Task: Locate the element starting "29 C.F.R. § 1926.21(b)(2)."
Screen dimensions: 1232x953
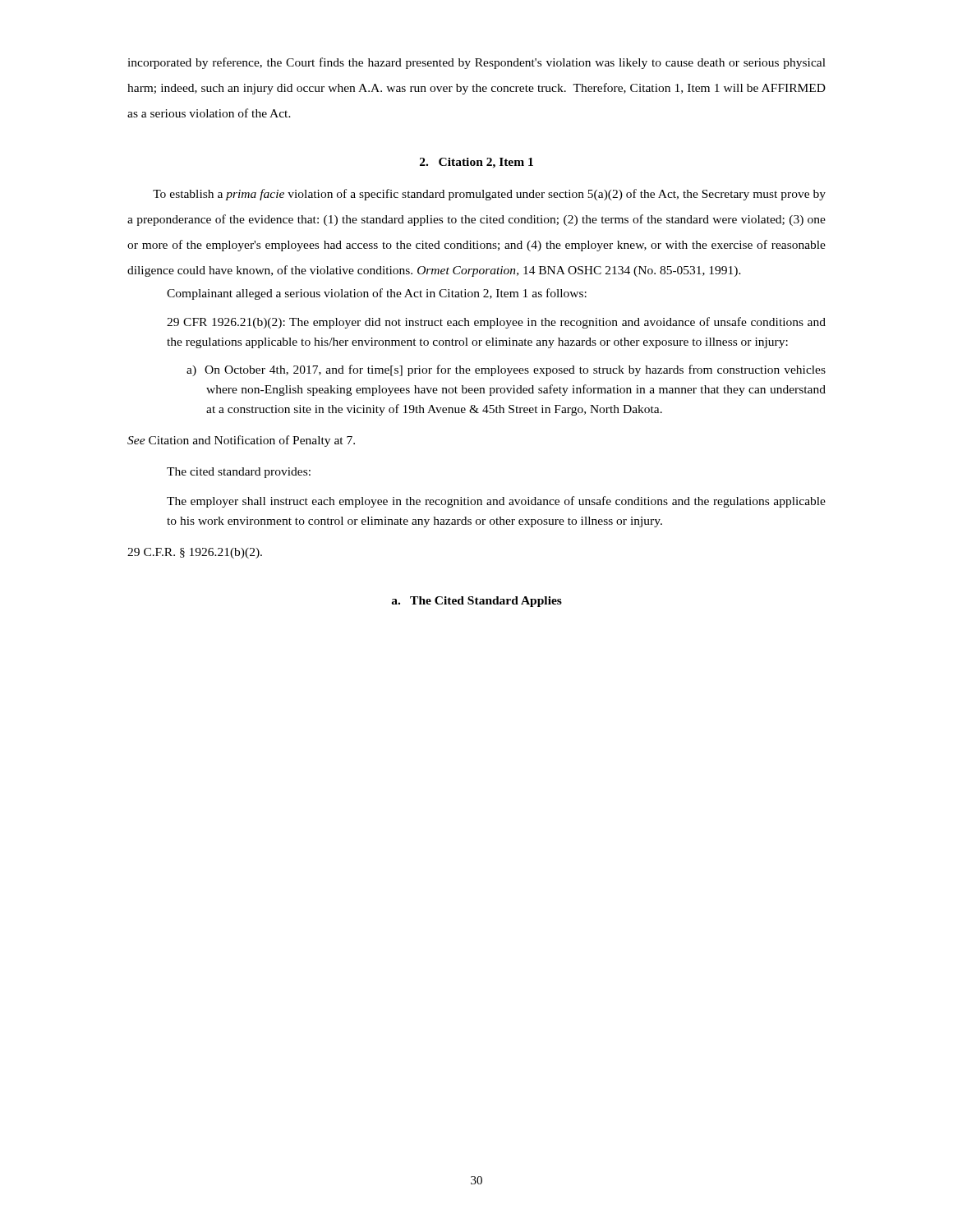Action: click(195, 551)
